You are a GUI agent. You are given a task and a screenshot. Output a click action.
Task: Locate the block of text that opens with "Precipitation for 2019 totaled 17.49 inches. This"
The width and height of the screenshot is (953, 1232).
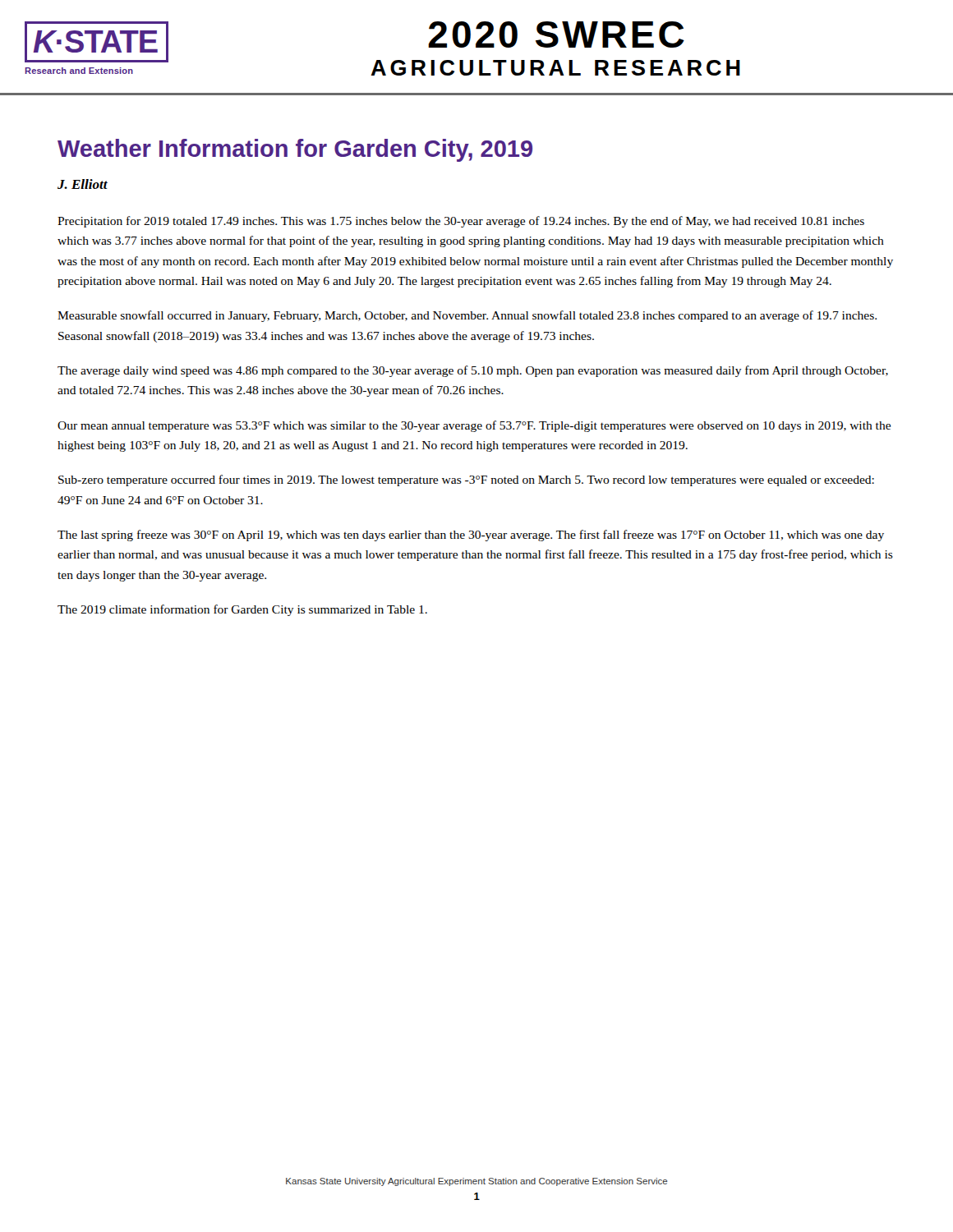(475, 251)
